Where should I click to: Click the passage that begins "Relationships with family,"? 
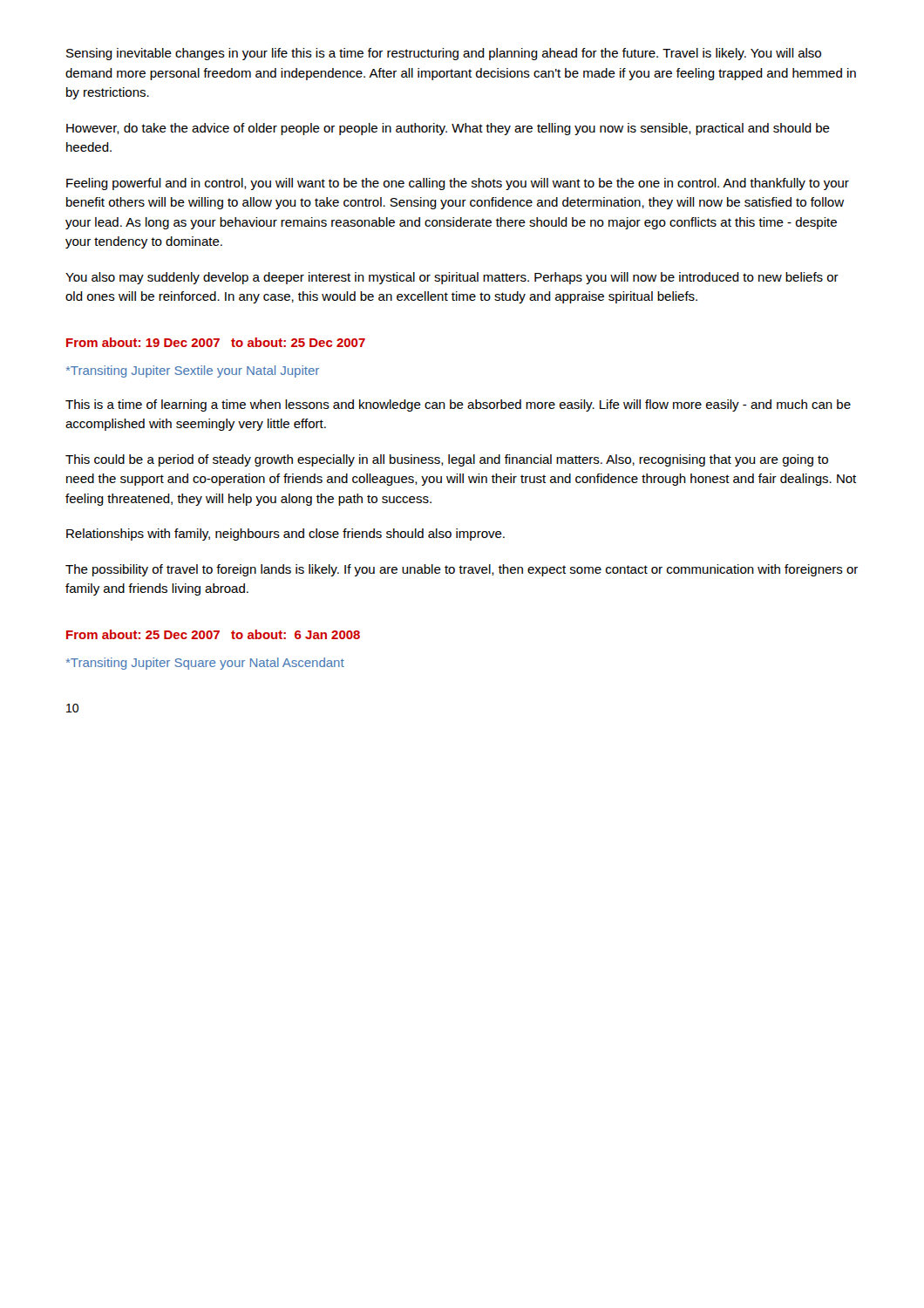[x=462, y=534]
